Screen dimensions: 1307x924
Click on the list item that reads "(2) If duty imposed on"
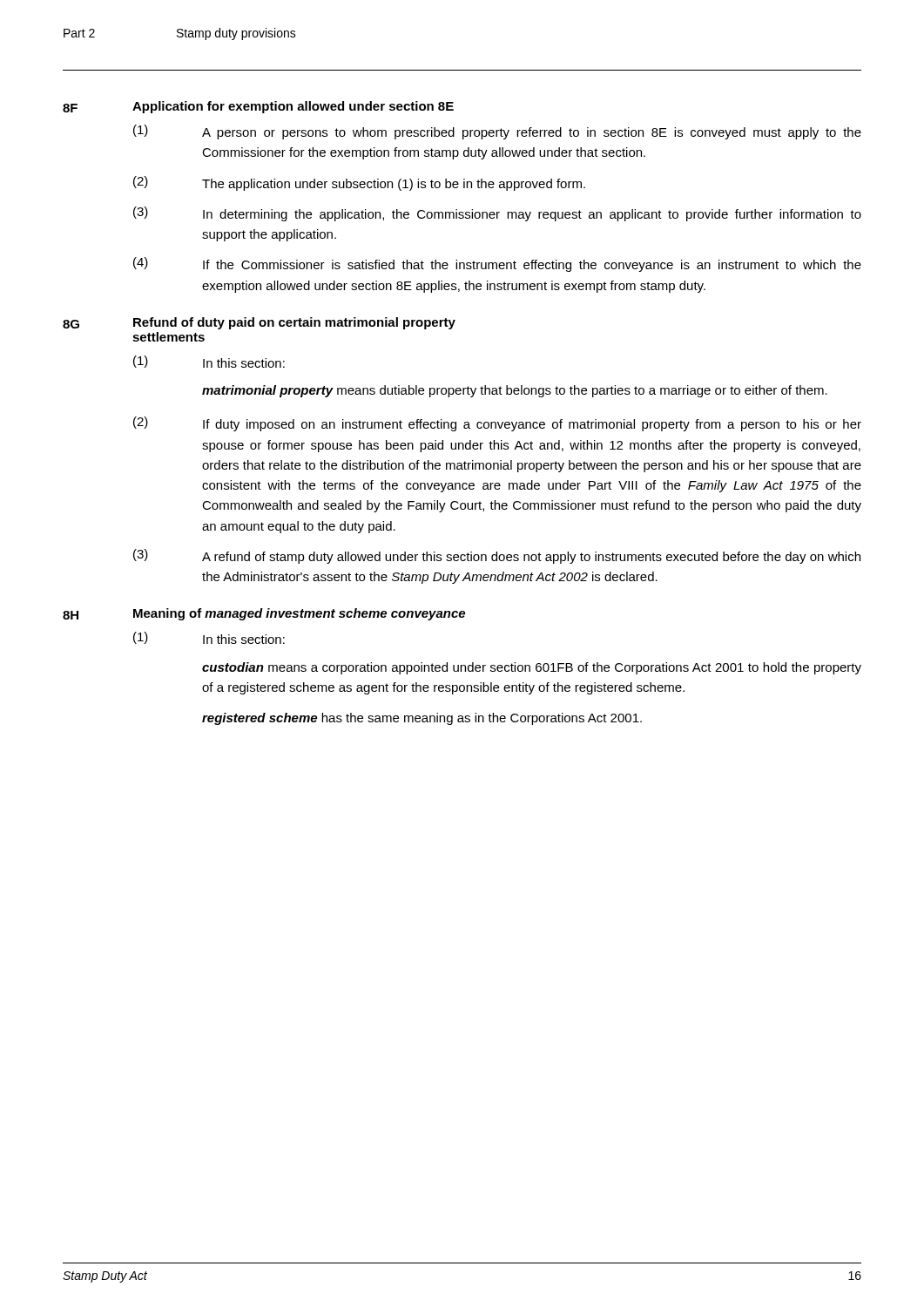click(x=497, y=475)
